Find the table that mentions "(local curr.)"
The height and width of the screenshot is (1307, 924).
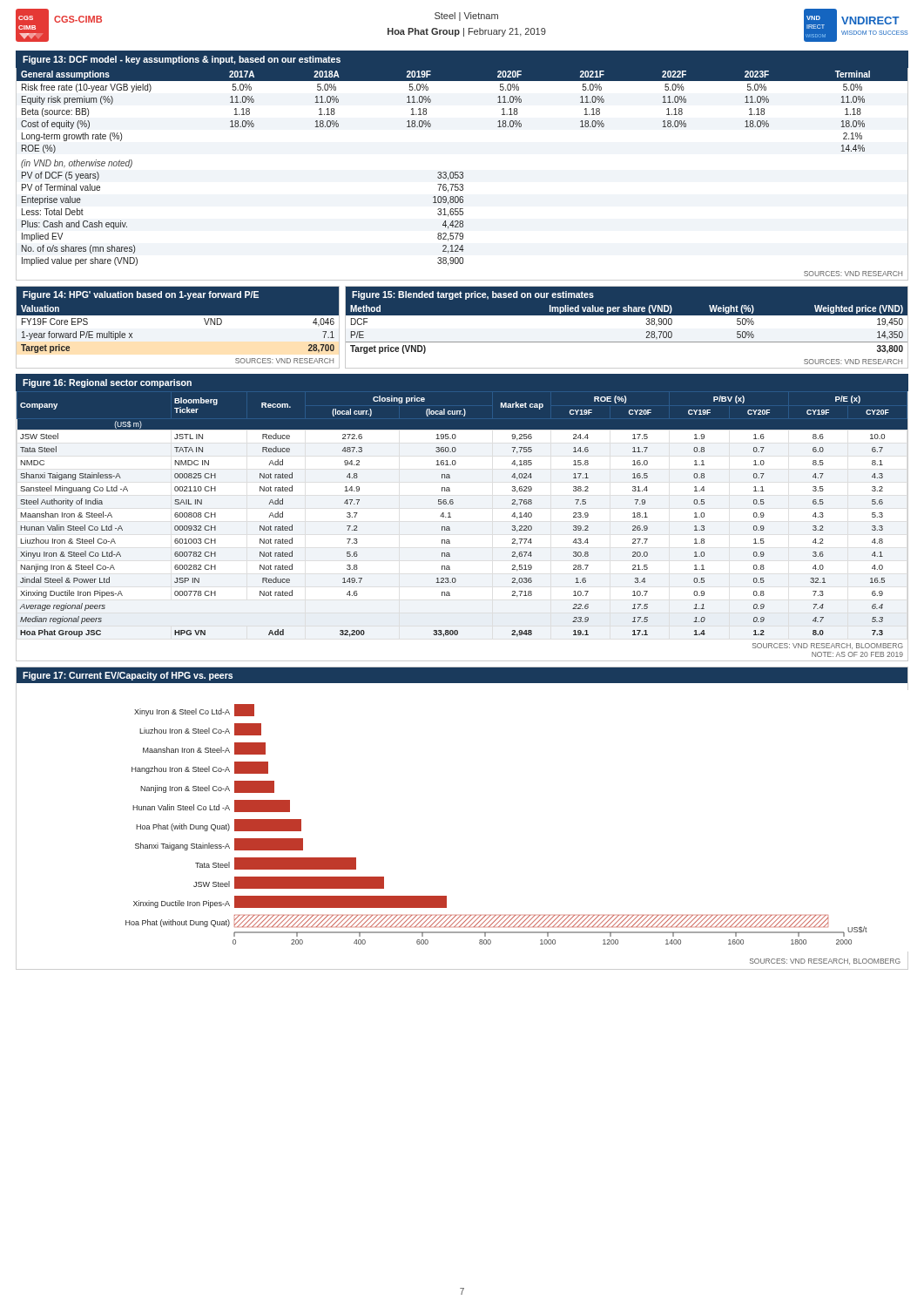462,526
